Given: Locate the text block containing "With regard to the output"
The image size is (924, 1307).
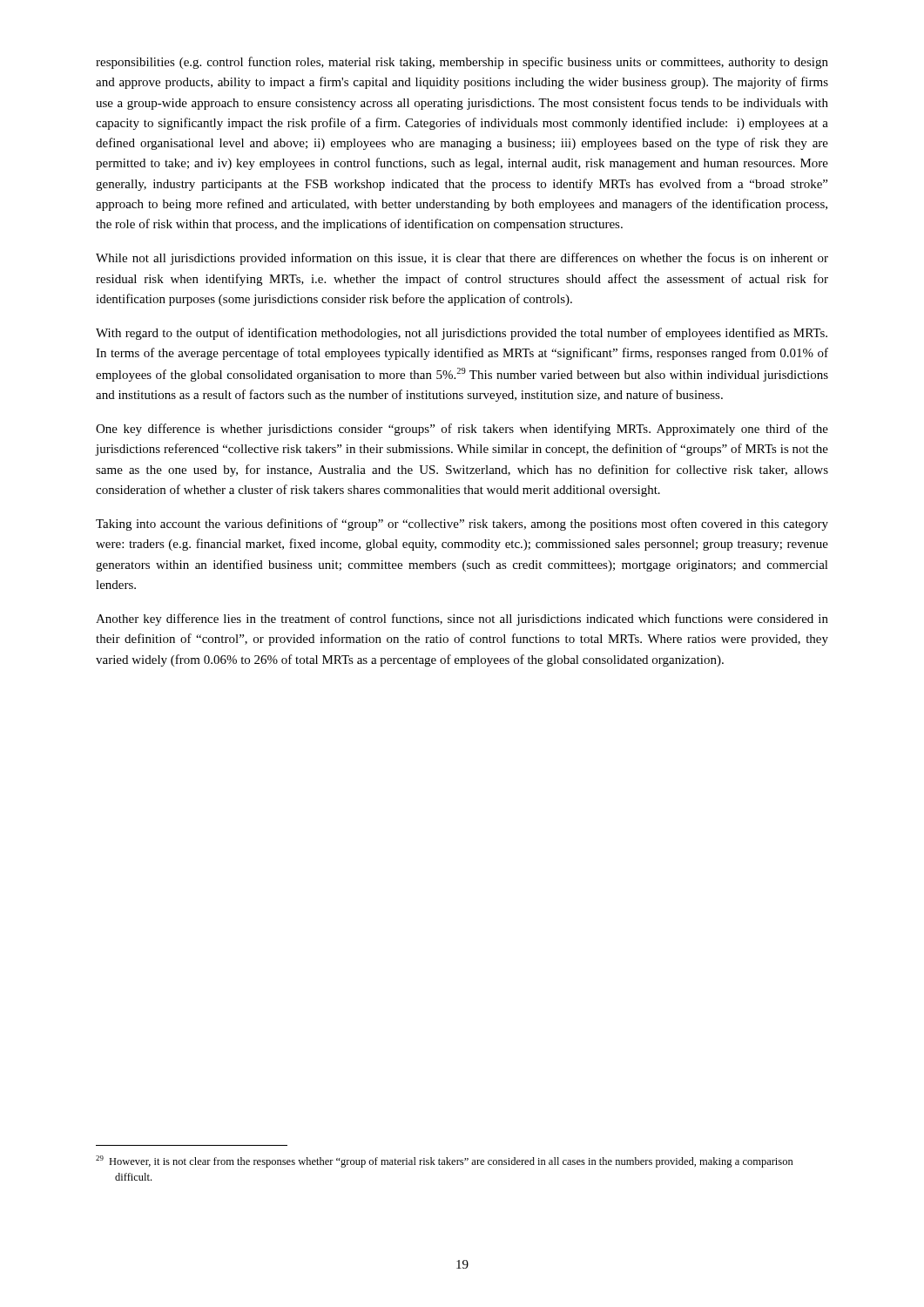Looking at the screenshot, I should 462,364.
